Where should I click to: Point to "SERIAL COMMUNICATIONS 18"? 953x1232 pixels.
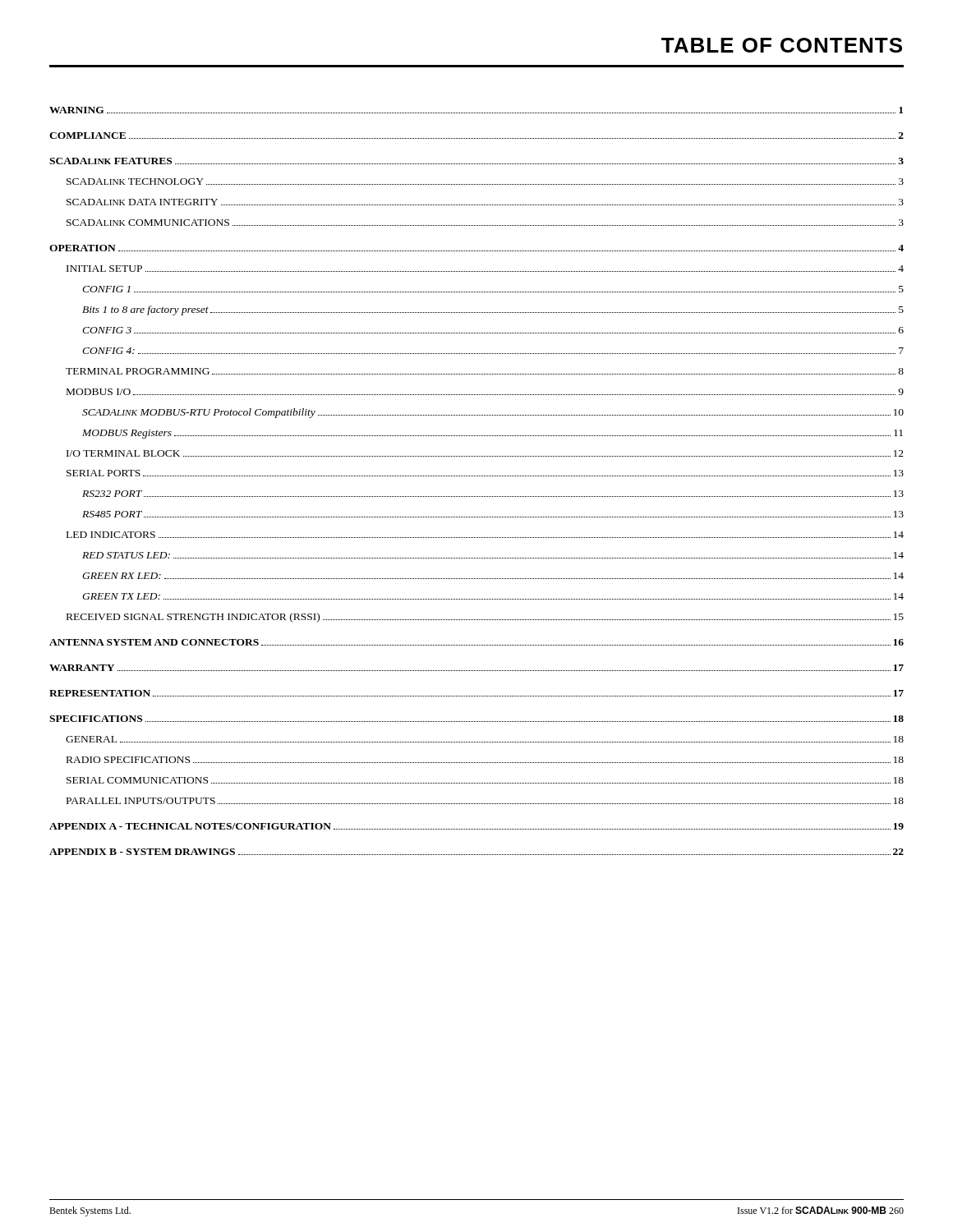pos(485,781)
